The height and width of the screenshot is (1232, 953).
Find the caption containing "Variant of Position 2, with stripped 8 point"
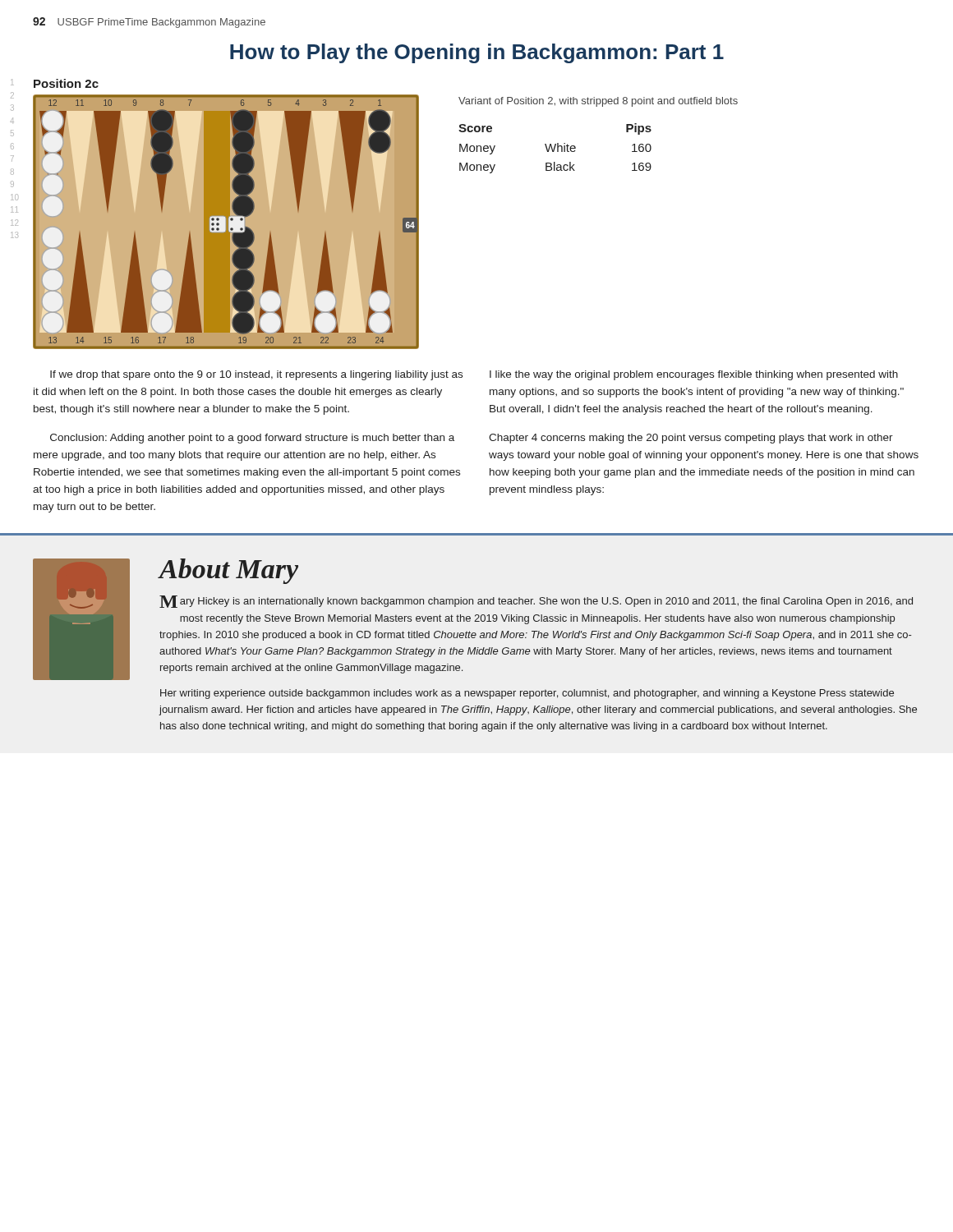pos(598,101)
